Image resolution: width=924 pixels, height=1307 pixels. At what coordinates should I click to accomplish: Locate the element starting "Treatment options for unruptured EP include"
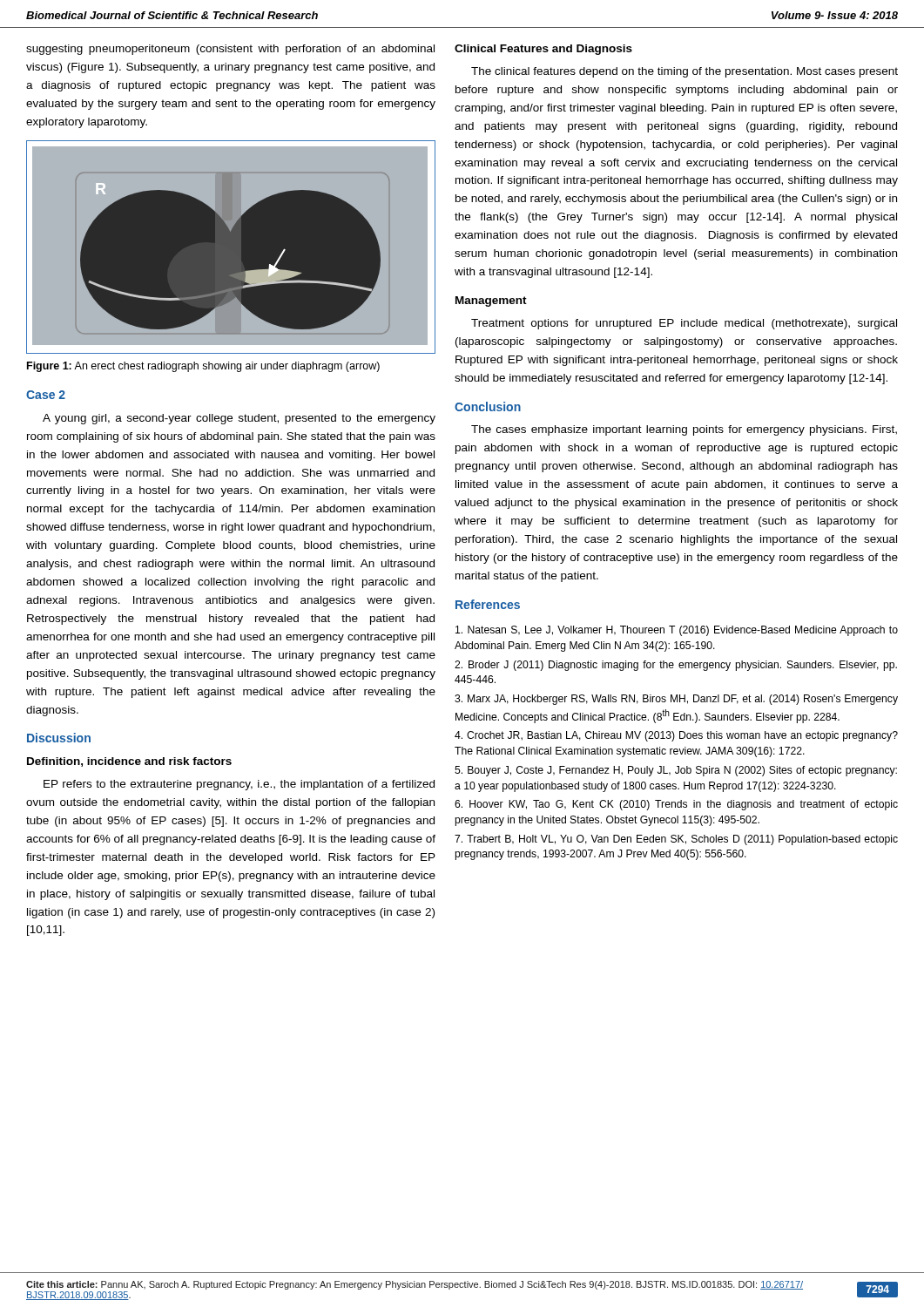point(676,351)
